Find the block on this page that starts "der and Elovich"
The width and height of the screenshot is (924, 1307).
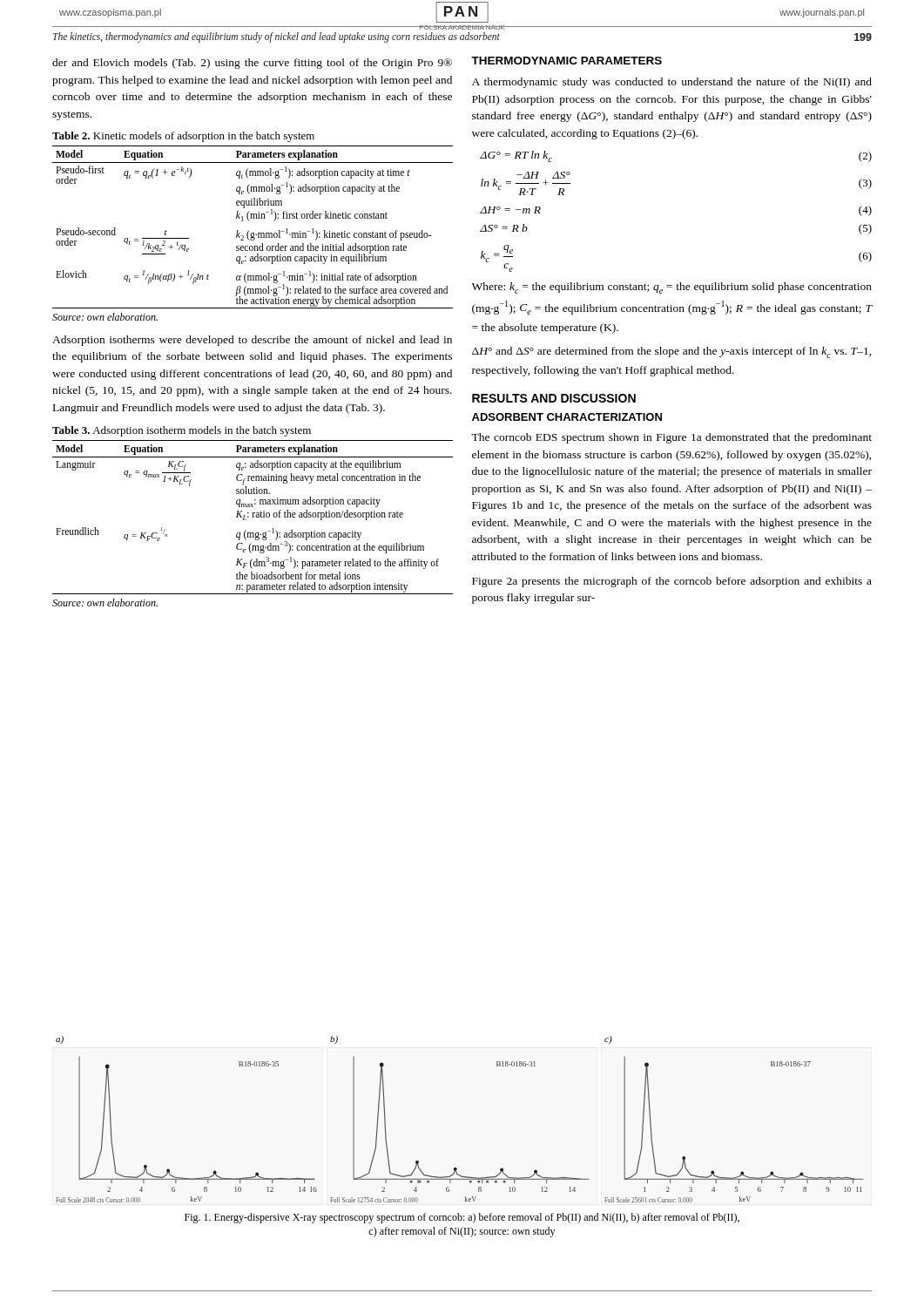pos(252,88)
